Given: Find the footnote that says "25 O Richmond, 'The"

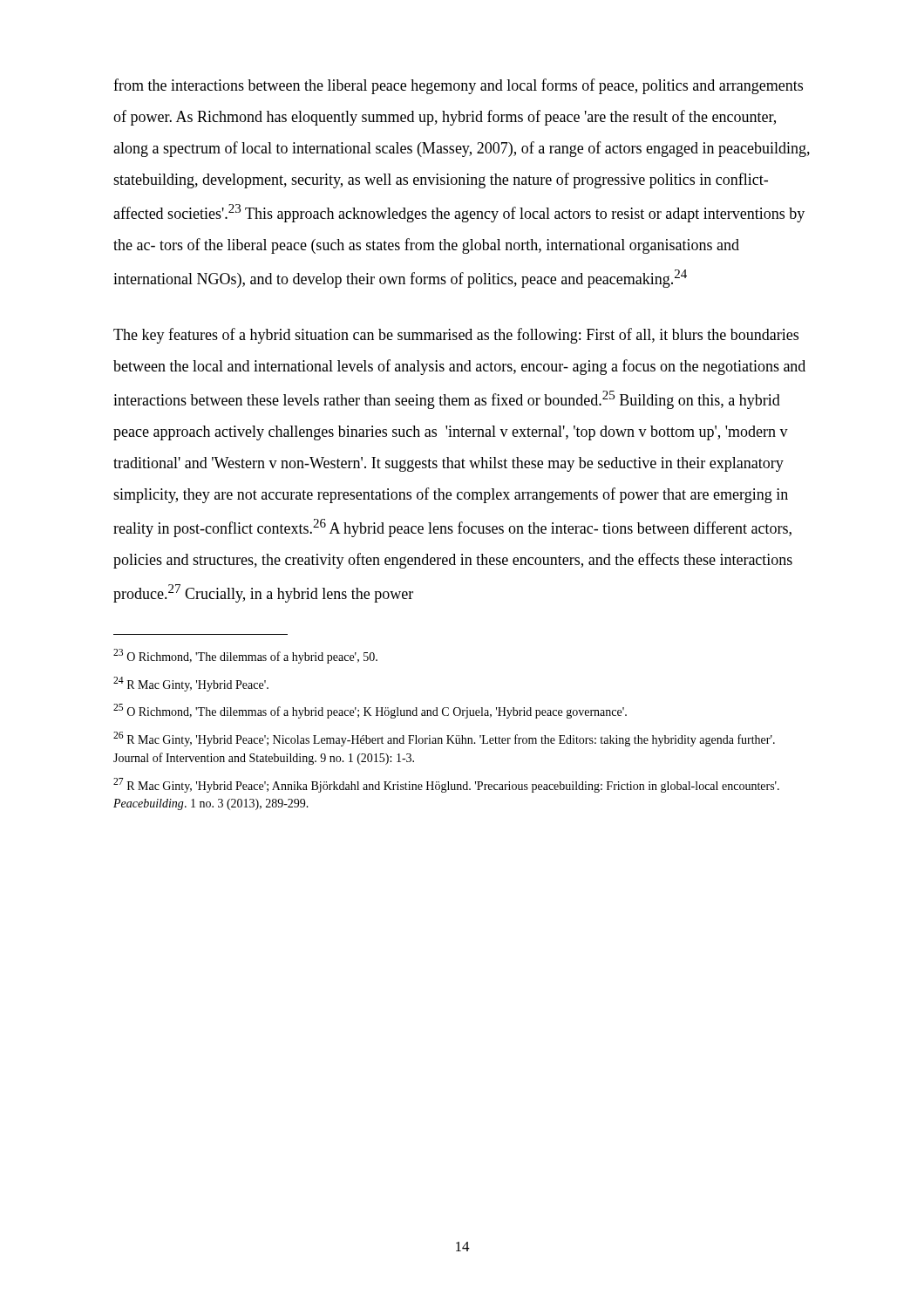Looking at the screenshot, I should 370,710.
